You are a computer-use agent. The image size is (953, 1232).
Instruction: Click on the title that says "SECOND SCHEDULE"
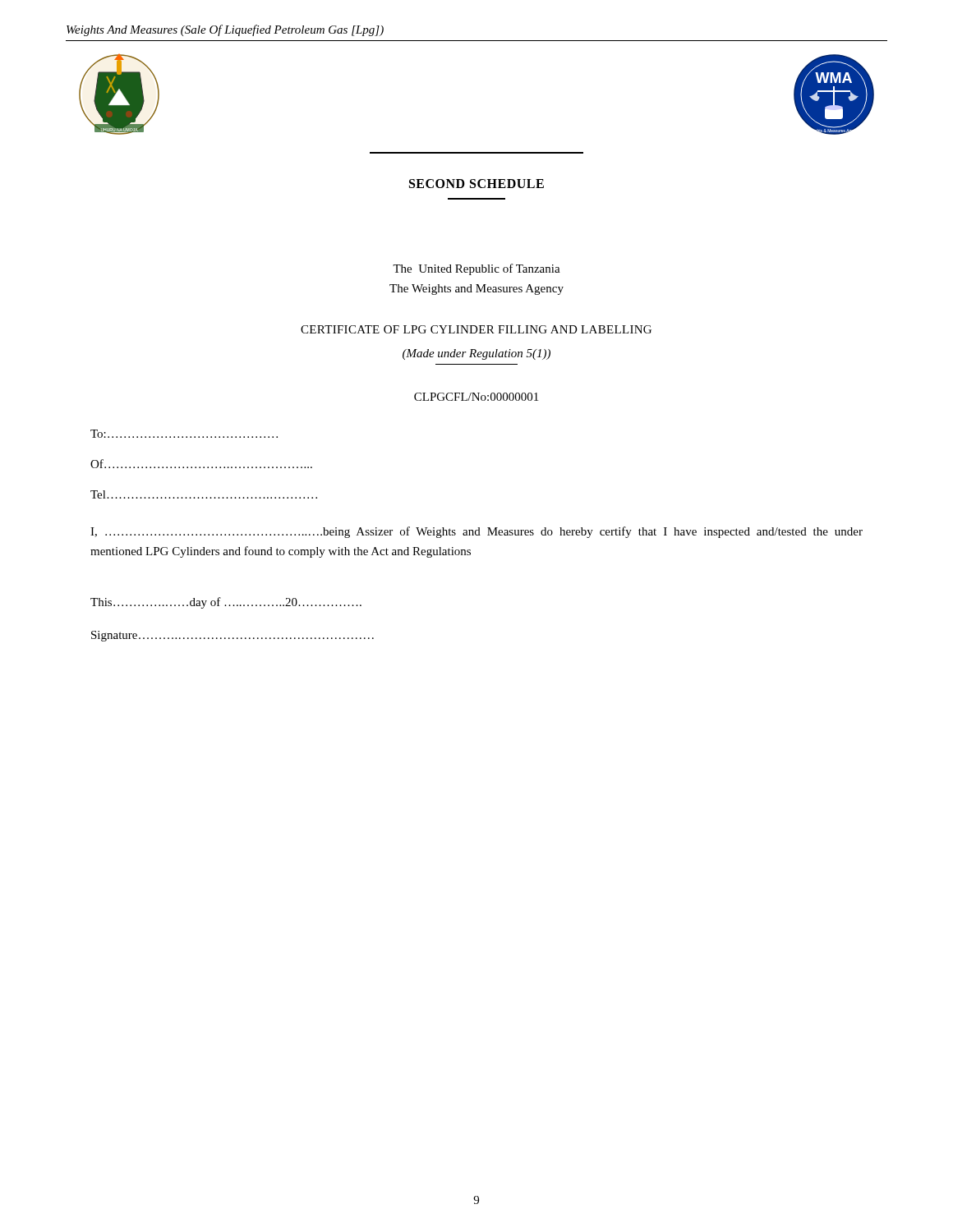[476, 188]
